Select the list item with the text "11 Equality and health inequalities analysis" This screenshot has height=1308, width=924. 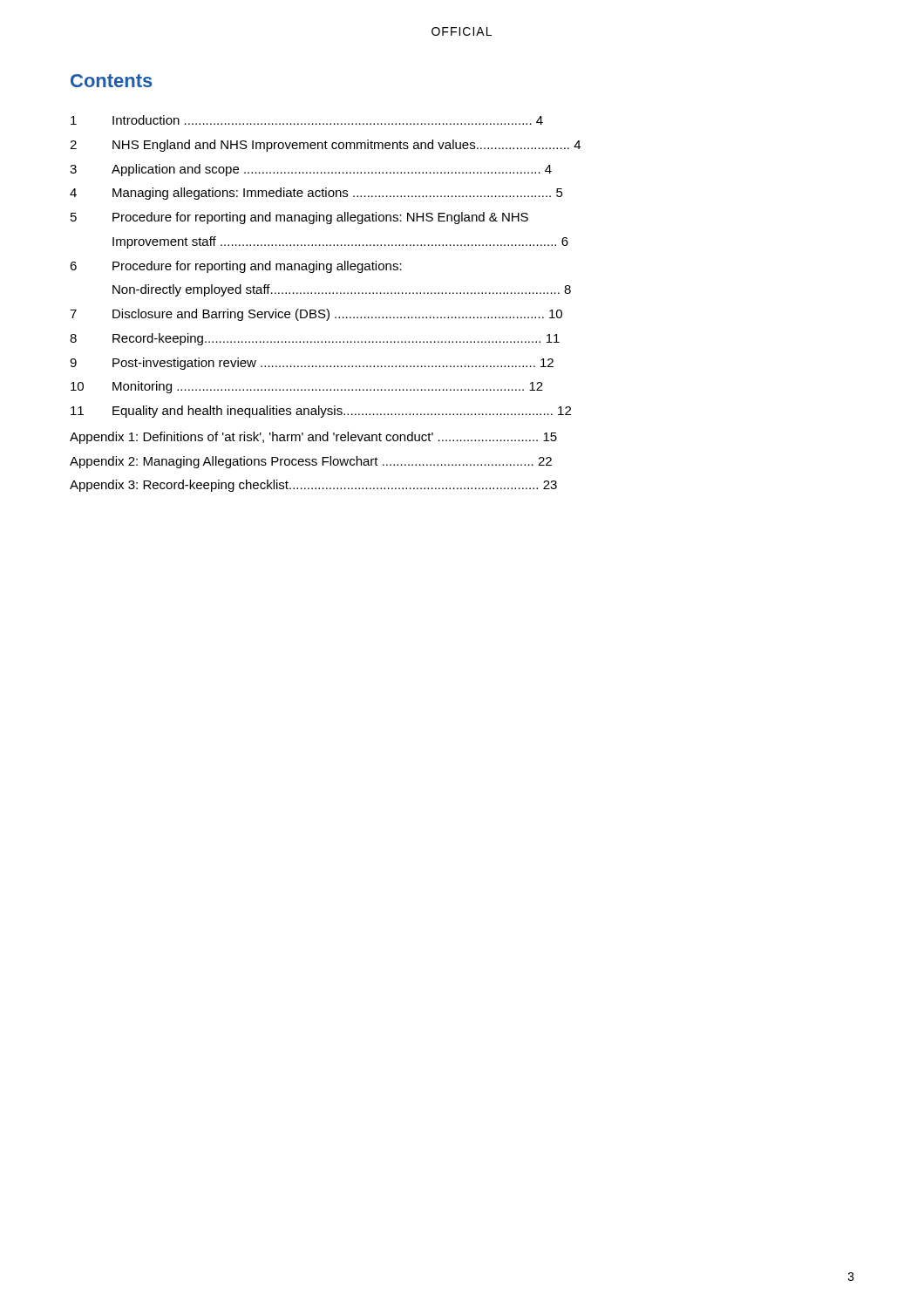(449, 411)
